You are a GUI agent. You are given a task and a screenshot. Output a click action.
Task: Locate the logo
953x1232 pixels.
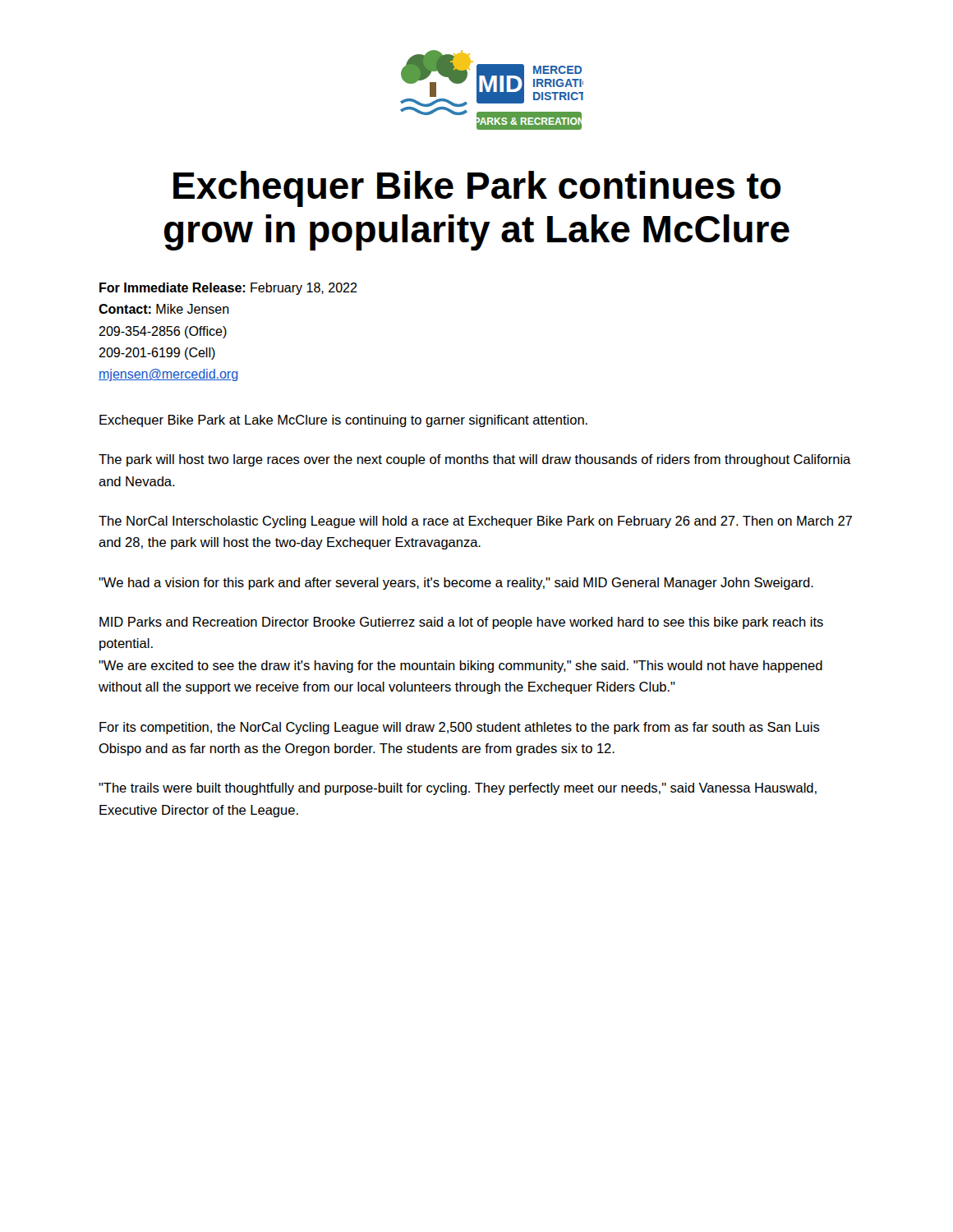[476, 94]
